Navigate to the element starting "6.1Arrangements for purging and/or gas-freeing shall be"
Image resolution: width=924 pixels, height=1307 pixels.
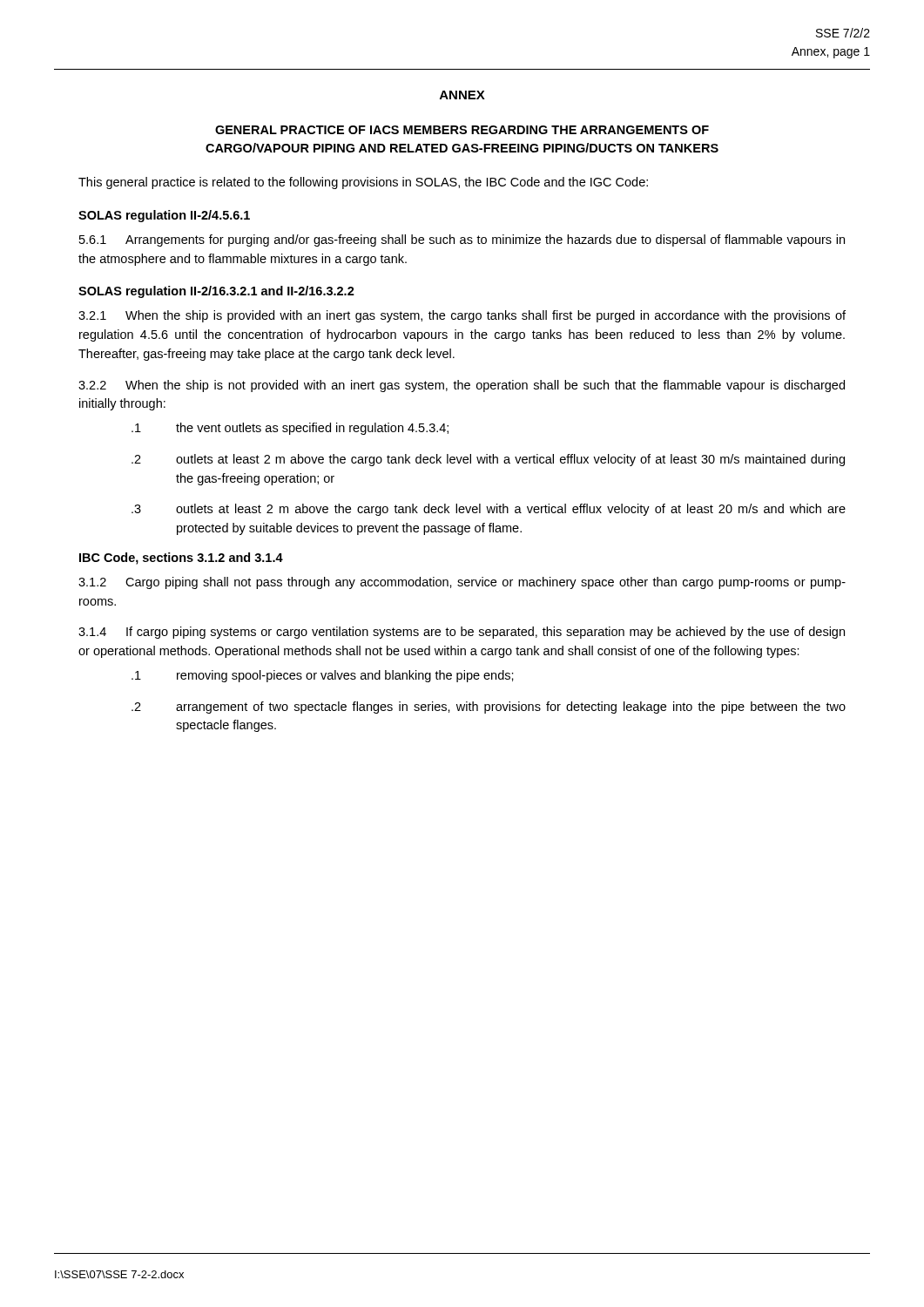coord(462,248)
